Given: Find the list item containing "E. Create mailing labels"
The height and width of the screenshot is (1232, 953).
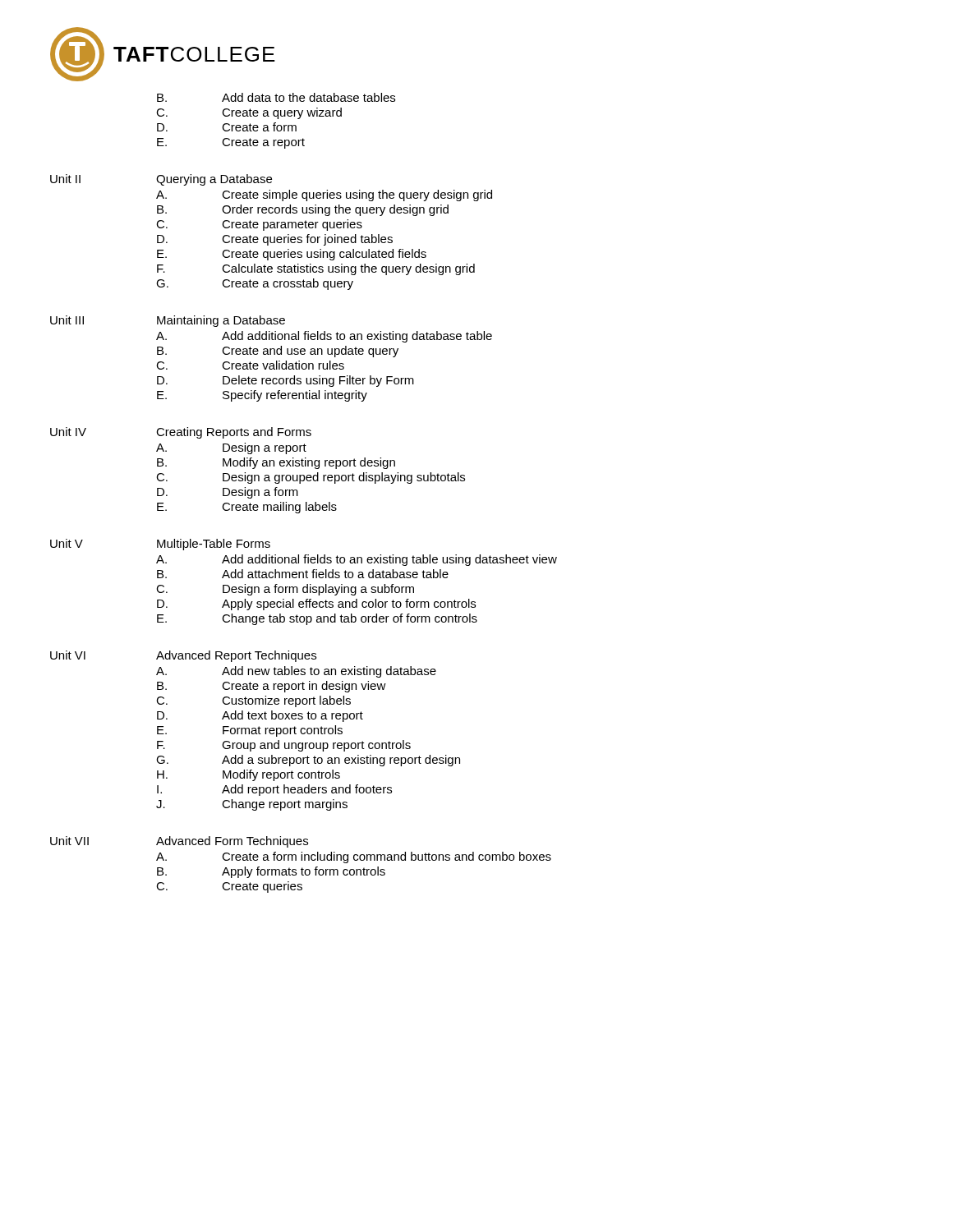Looking at the screenshot, I should [x=246, y=506].
